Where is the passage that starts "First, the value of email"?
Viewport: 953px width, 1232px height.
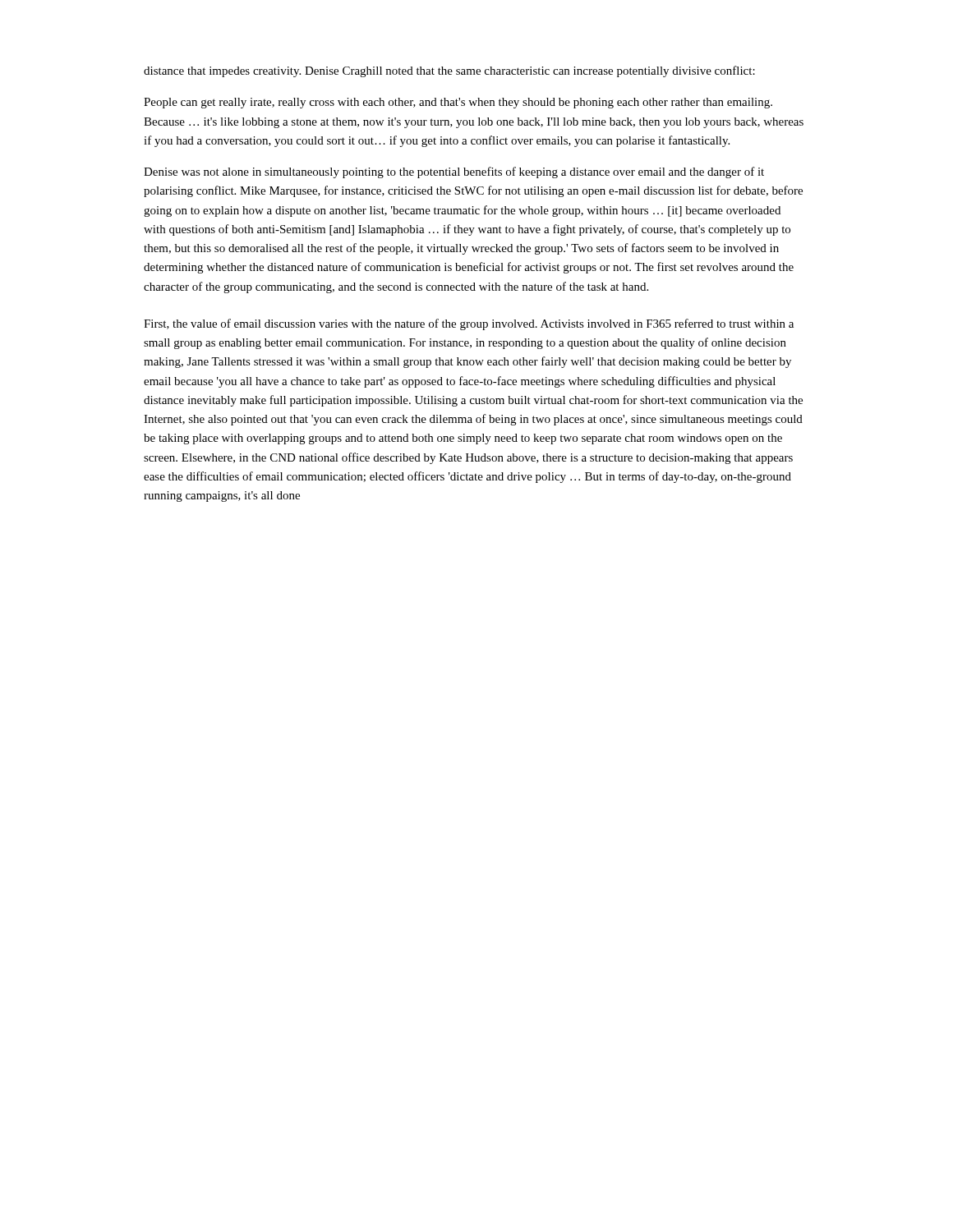[x=474, y=410]
